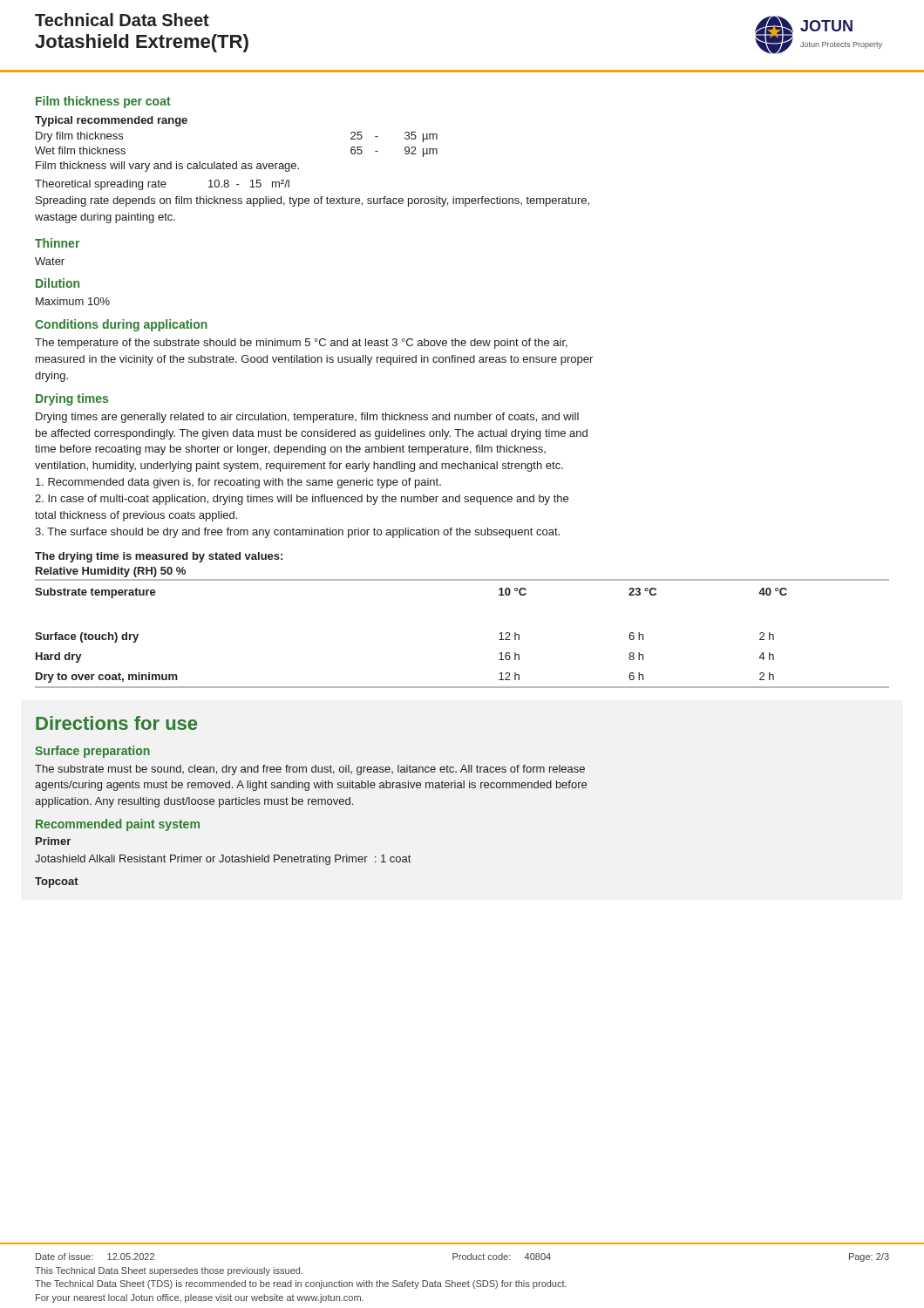The image size is (924, 1308).
Task: Navigate to the element starting "The substrate must be sound, clean,"
Action: click(462, 786)
